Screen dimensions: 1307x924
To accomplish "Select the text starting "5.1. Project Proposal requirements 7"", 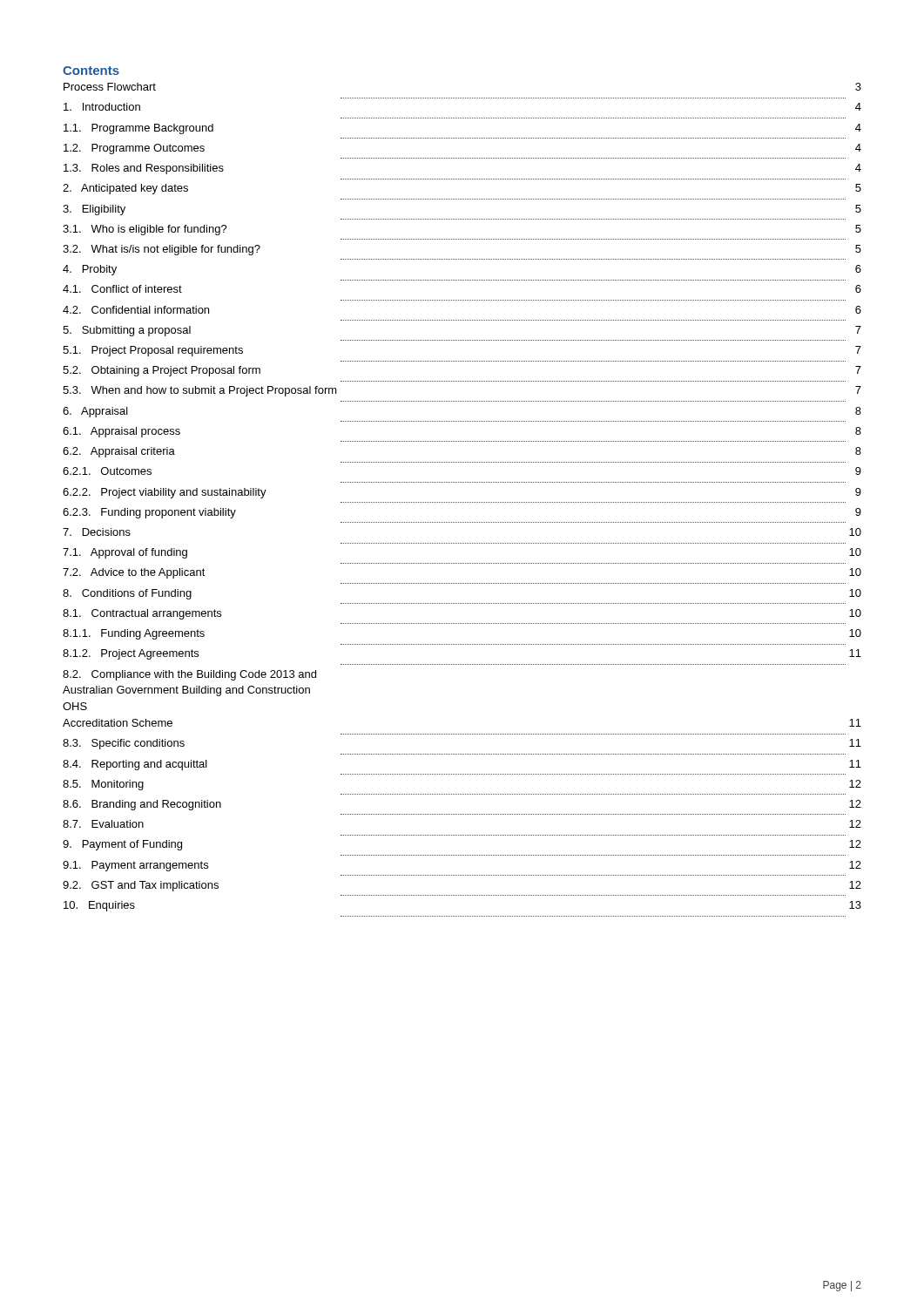I will 462,351.
